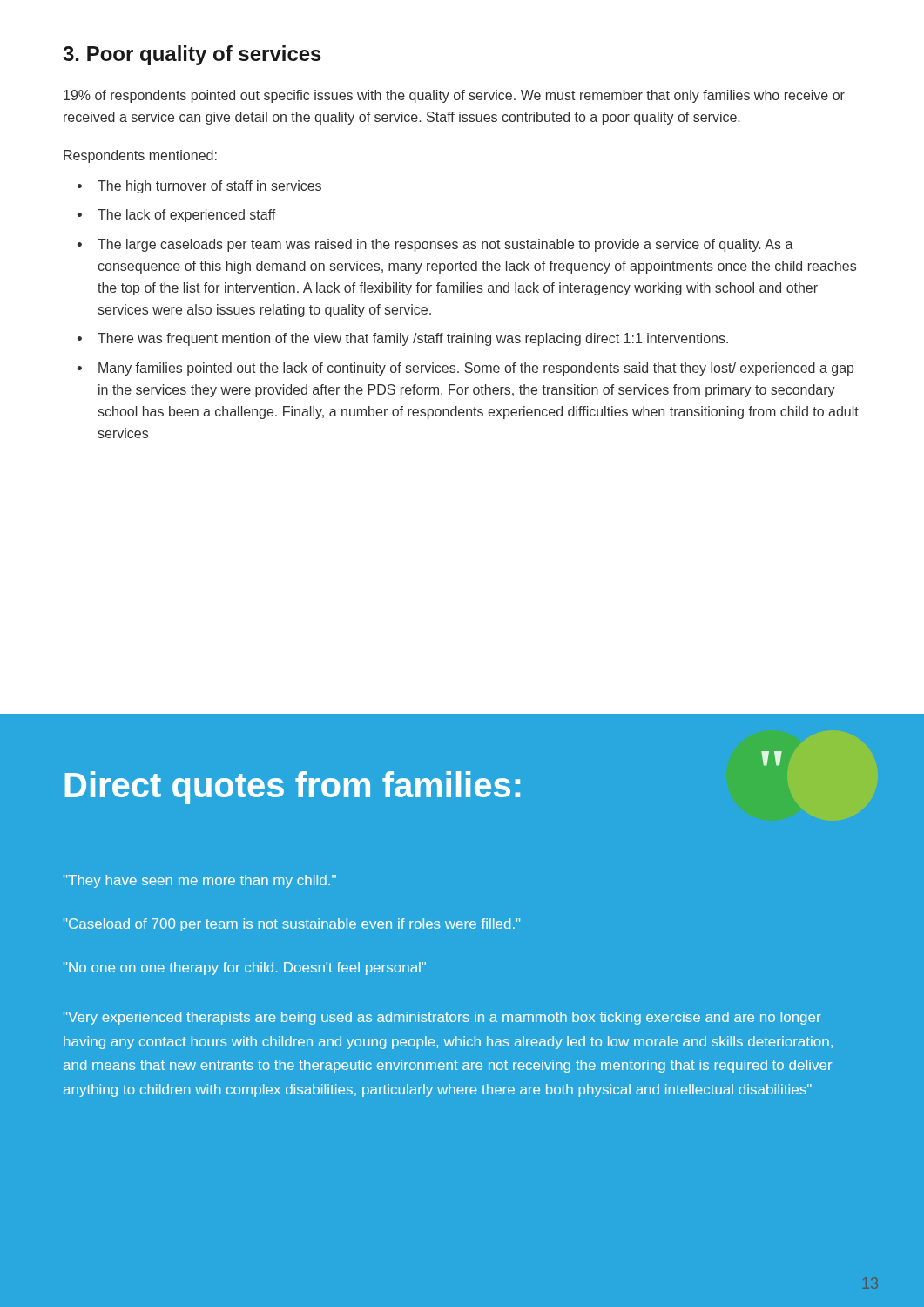This screenshot has width=924, height=1307.
Task: Find the illustration
Action: tap(803, 778)
